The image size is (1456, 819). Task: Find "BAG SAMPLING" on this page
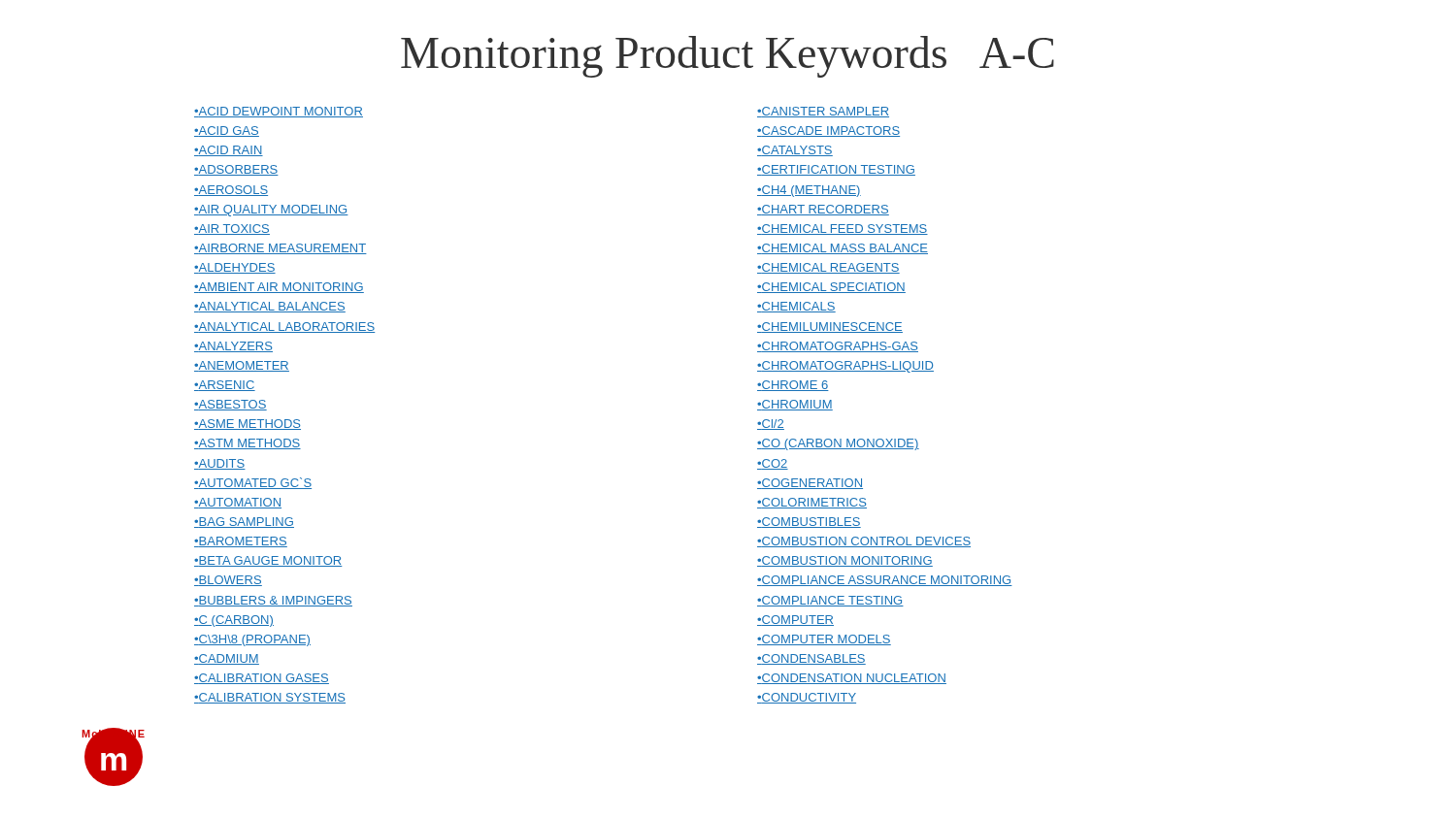(246, 522)
